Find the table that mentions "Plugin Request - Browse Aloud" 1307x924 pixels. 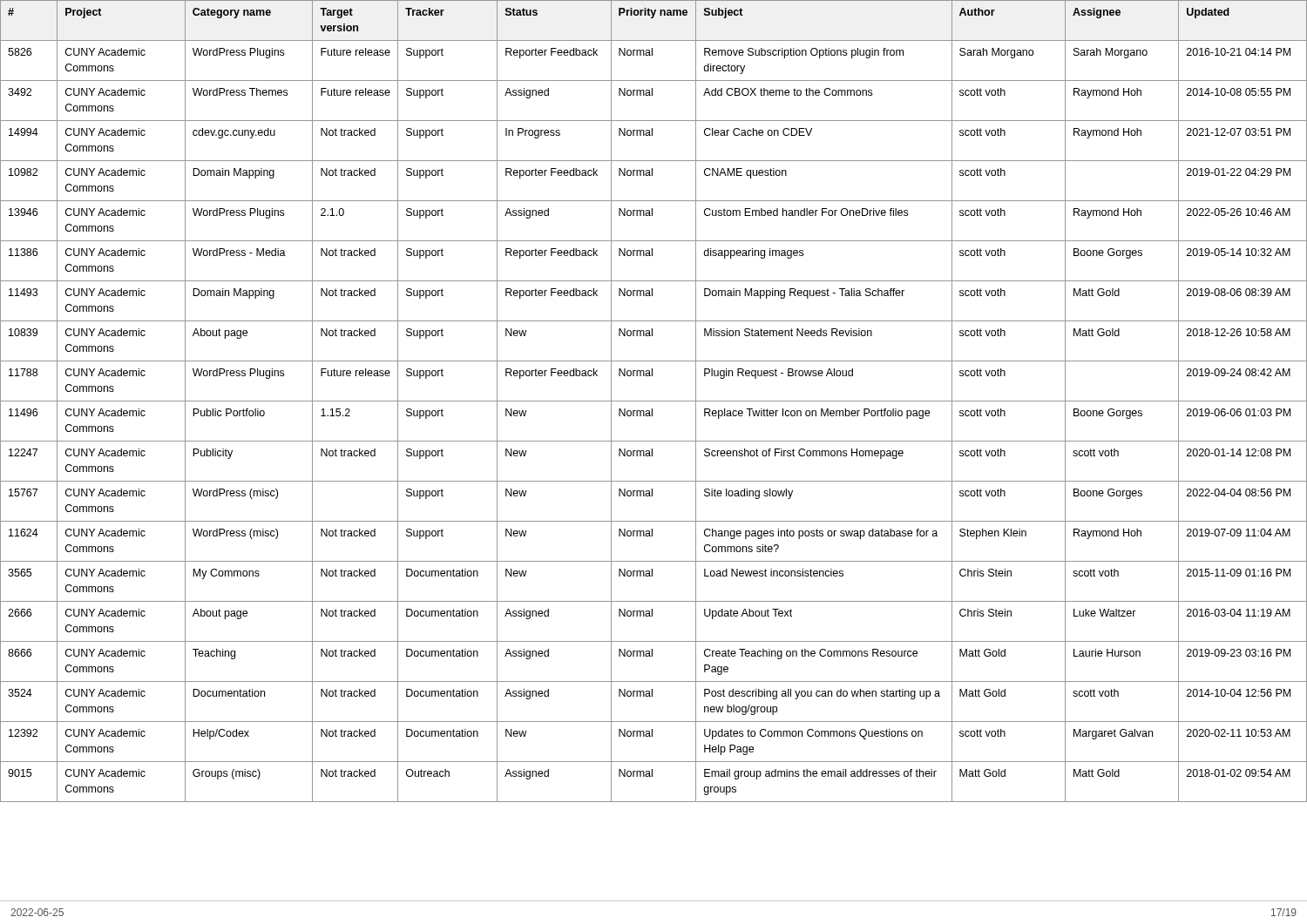pyautogui.click(x=654, y=401)
